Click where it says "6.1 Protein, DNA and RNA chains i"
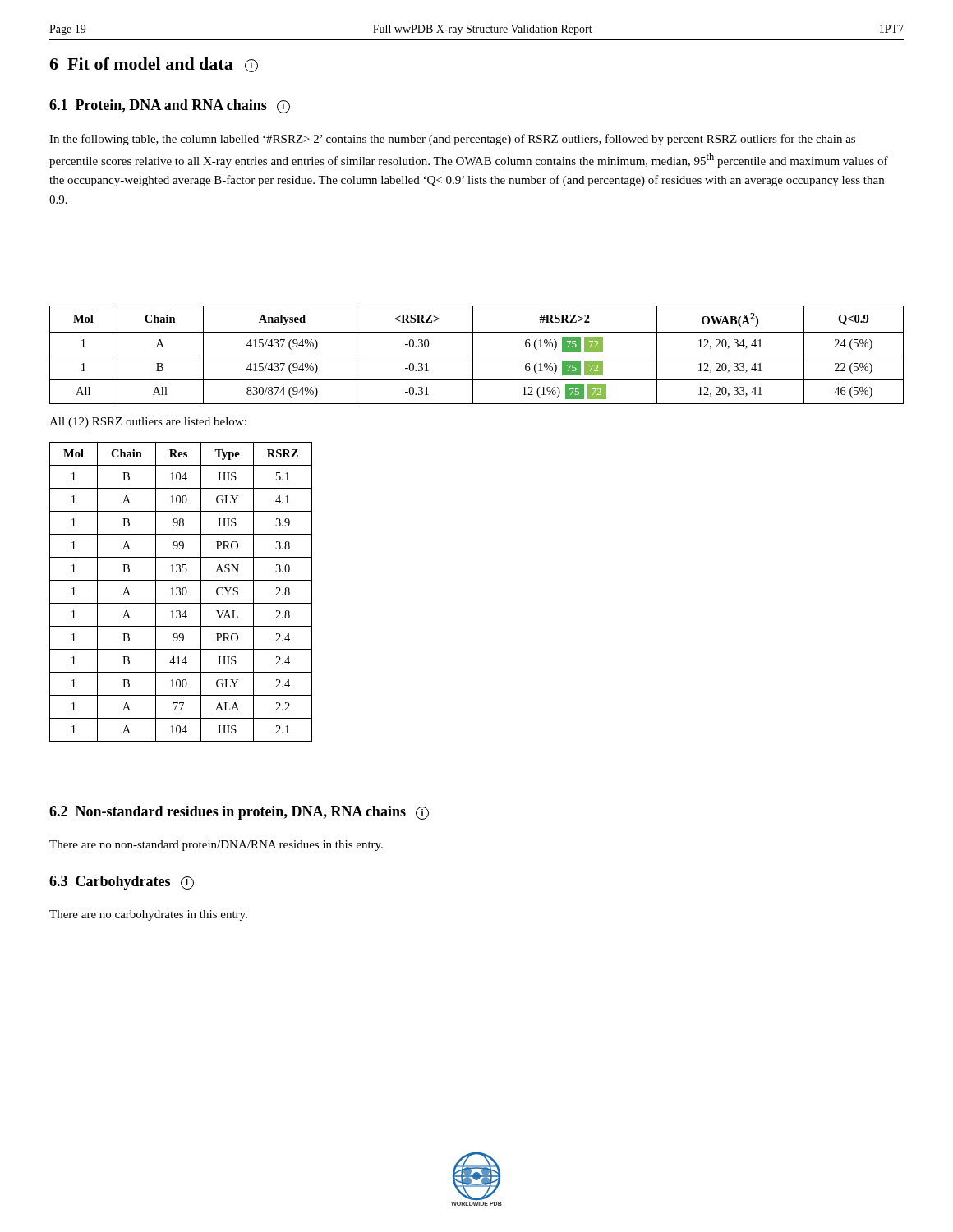 click(170, 105)
